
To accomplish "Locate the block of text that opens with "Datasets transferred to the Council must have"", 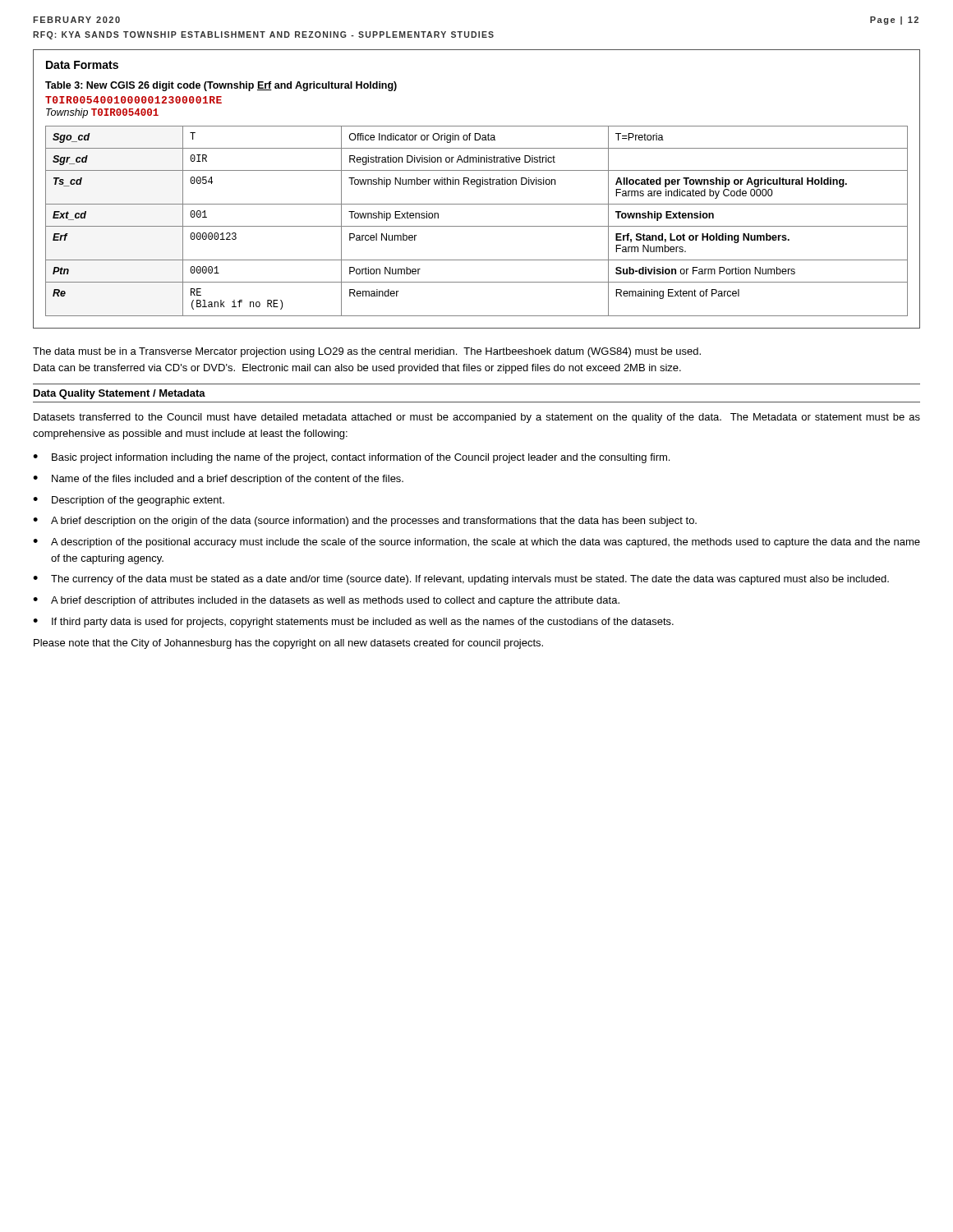I will click(476, 425).
